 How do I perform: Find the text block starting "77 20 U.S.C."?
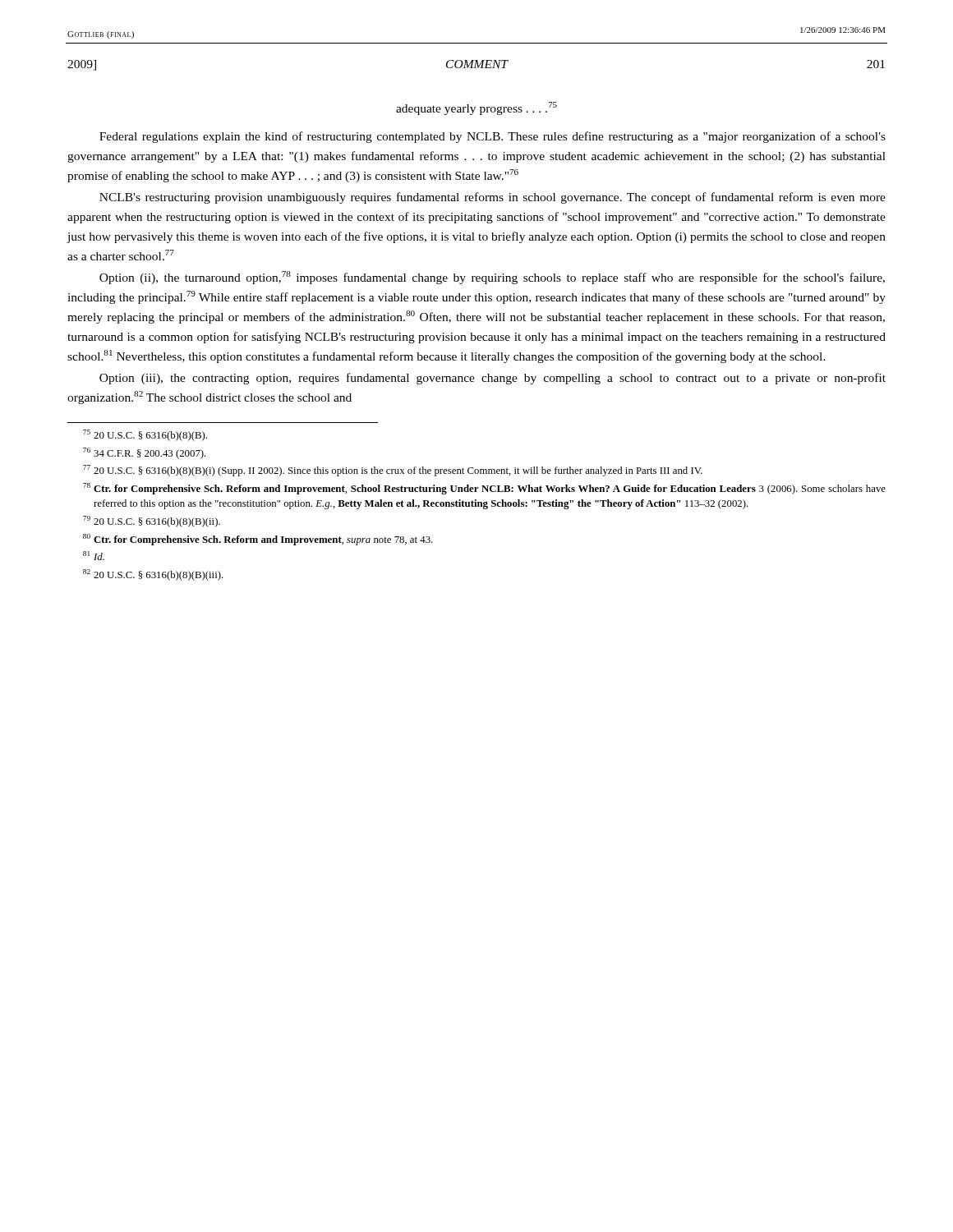(x=476, y=471)
